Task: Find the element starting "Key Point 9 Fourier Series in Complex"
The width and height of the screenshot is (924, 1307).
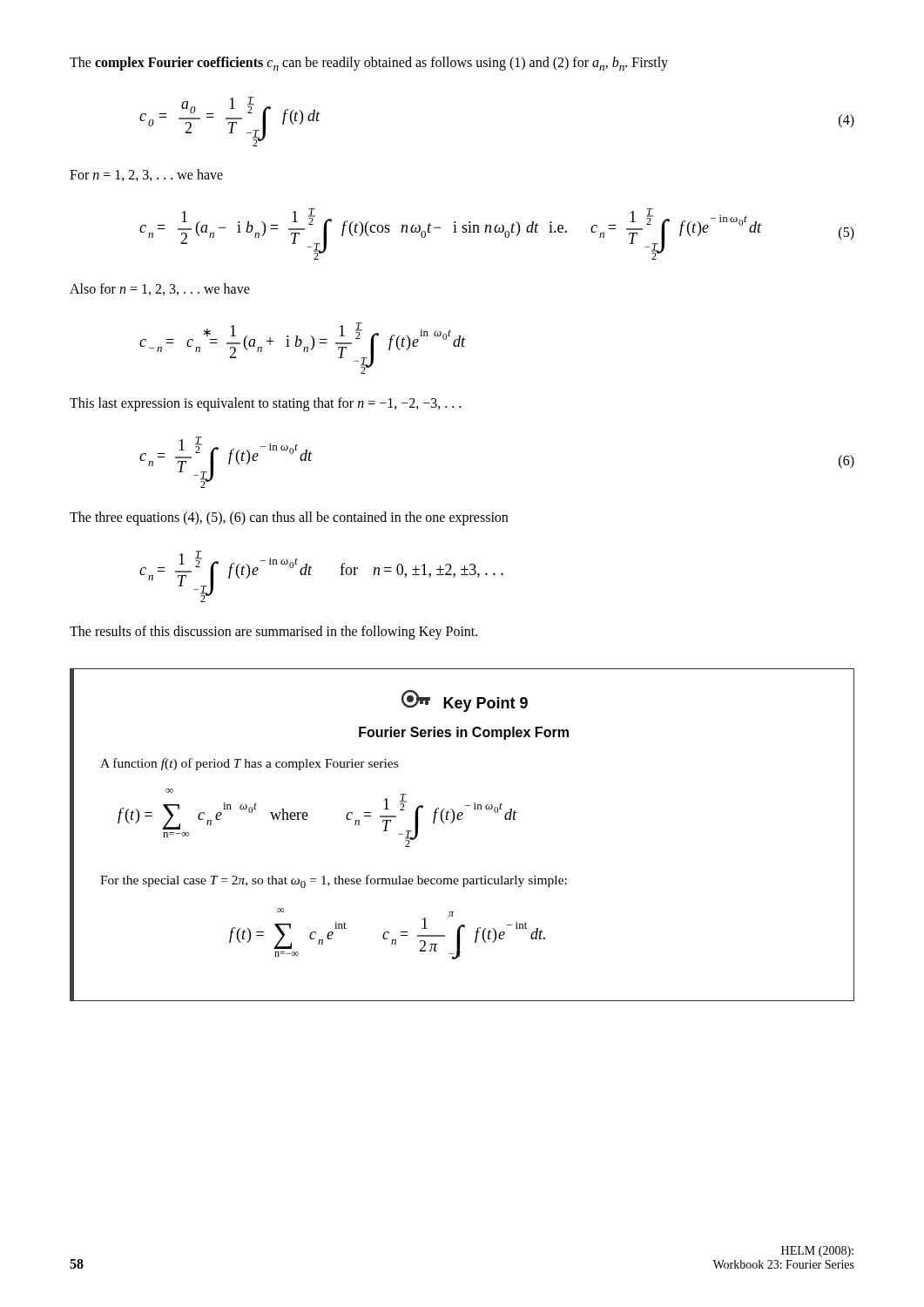Action: tap(464, 830)
